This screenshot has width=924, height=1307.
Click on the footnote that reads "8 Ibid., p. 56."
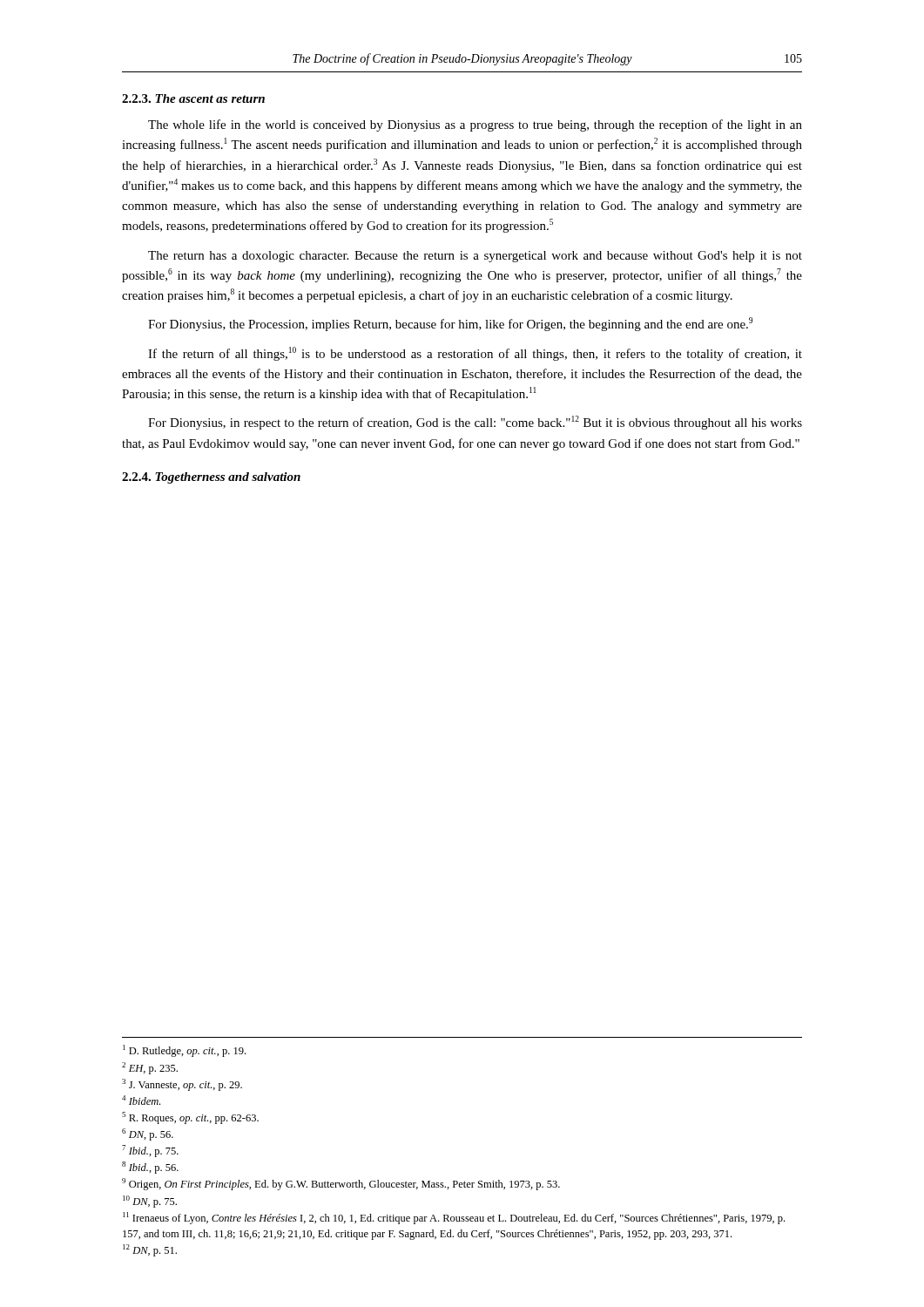tap(150, 1167)
